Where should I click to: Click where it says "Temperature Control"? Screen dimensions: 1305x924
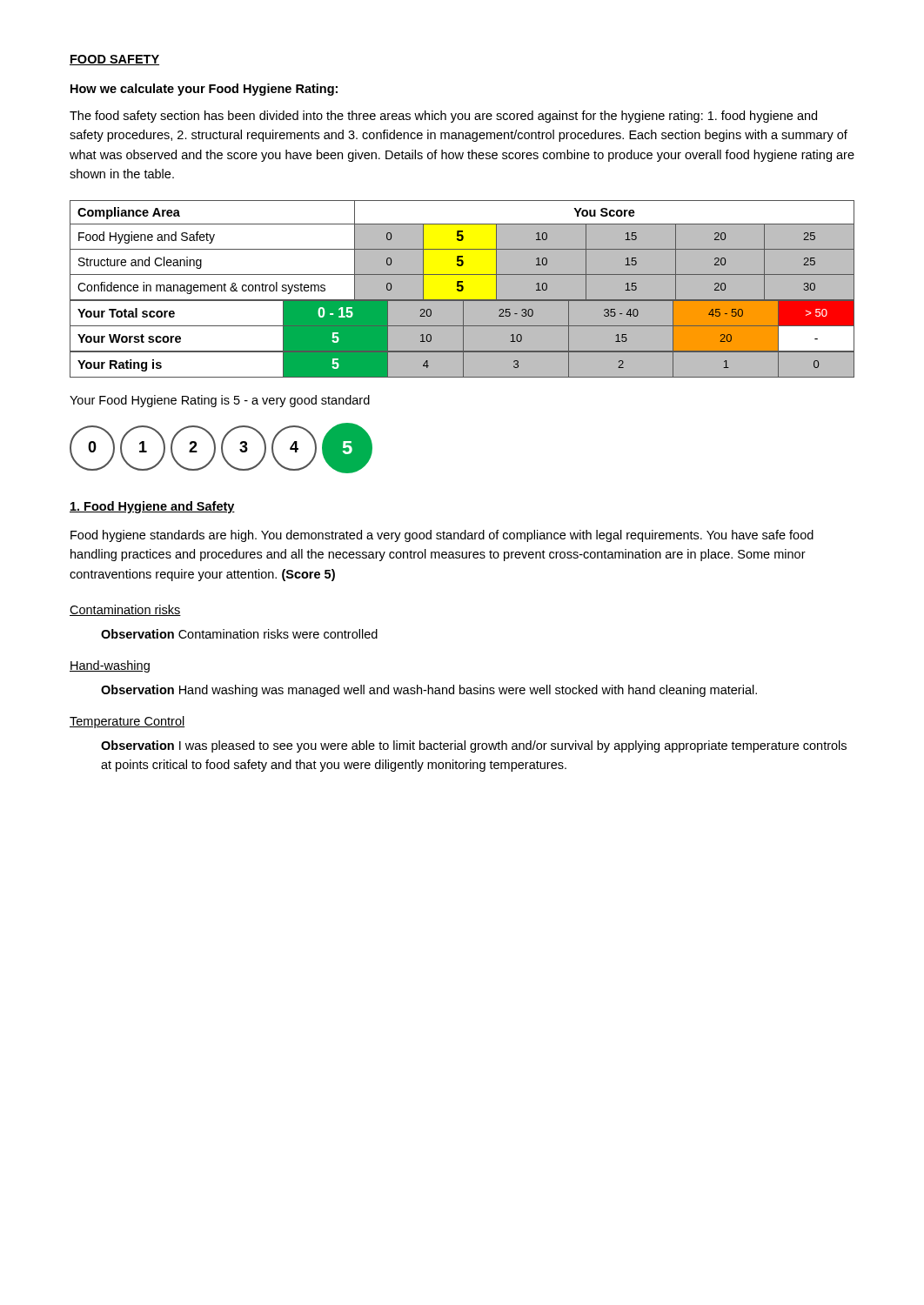pos(127,721)
